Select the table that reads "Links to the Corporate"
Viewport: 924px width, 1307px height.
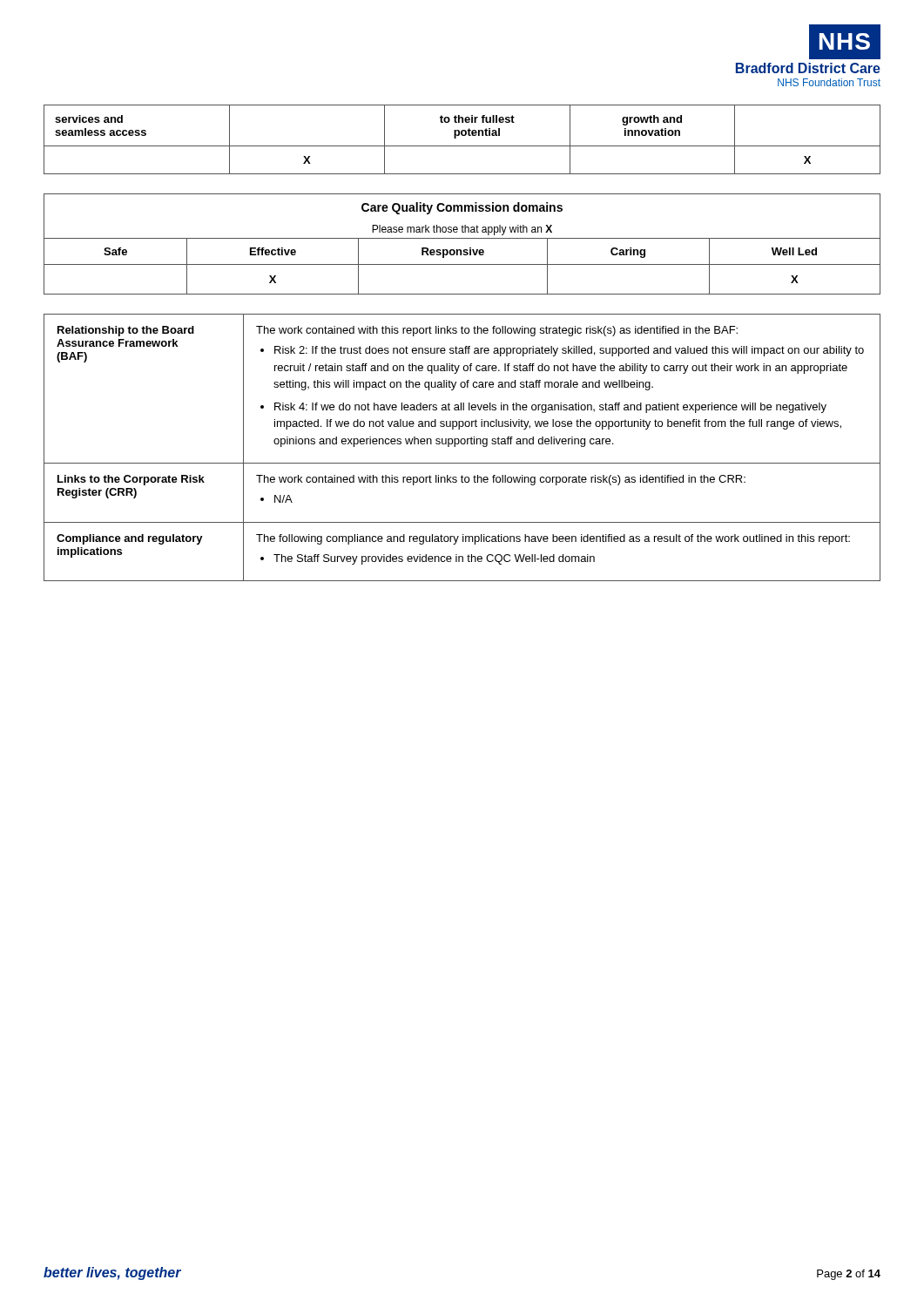462,447
